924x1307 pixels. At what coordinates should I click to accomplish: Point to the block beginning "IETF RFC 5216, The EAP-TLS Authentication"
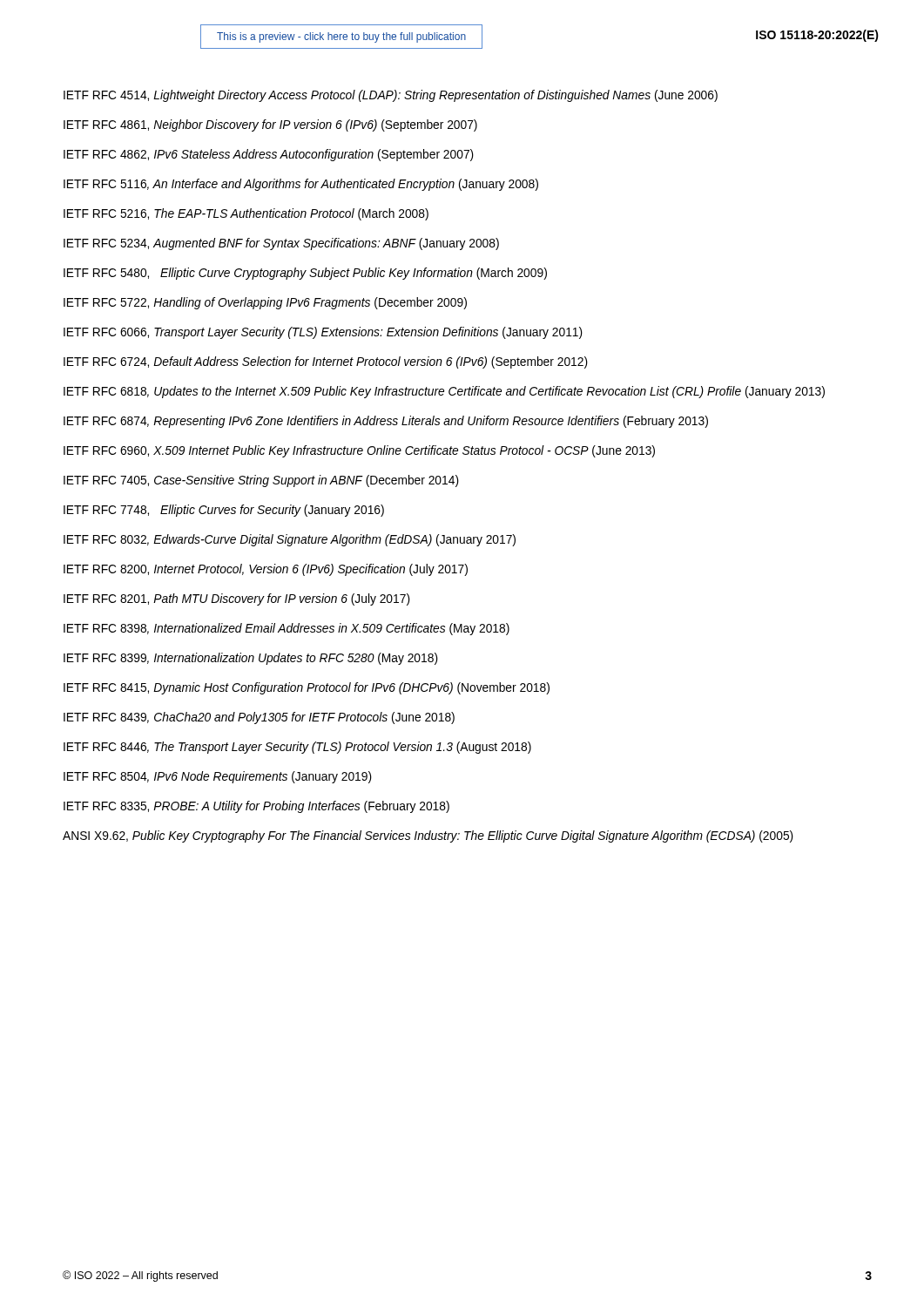[x=246, y=214]
